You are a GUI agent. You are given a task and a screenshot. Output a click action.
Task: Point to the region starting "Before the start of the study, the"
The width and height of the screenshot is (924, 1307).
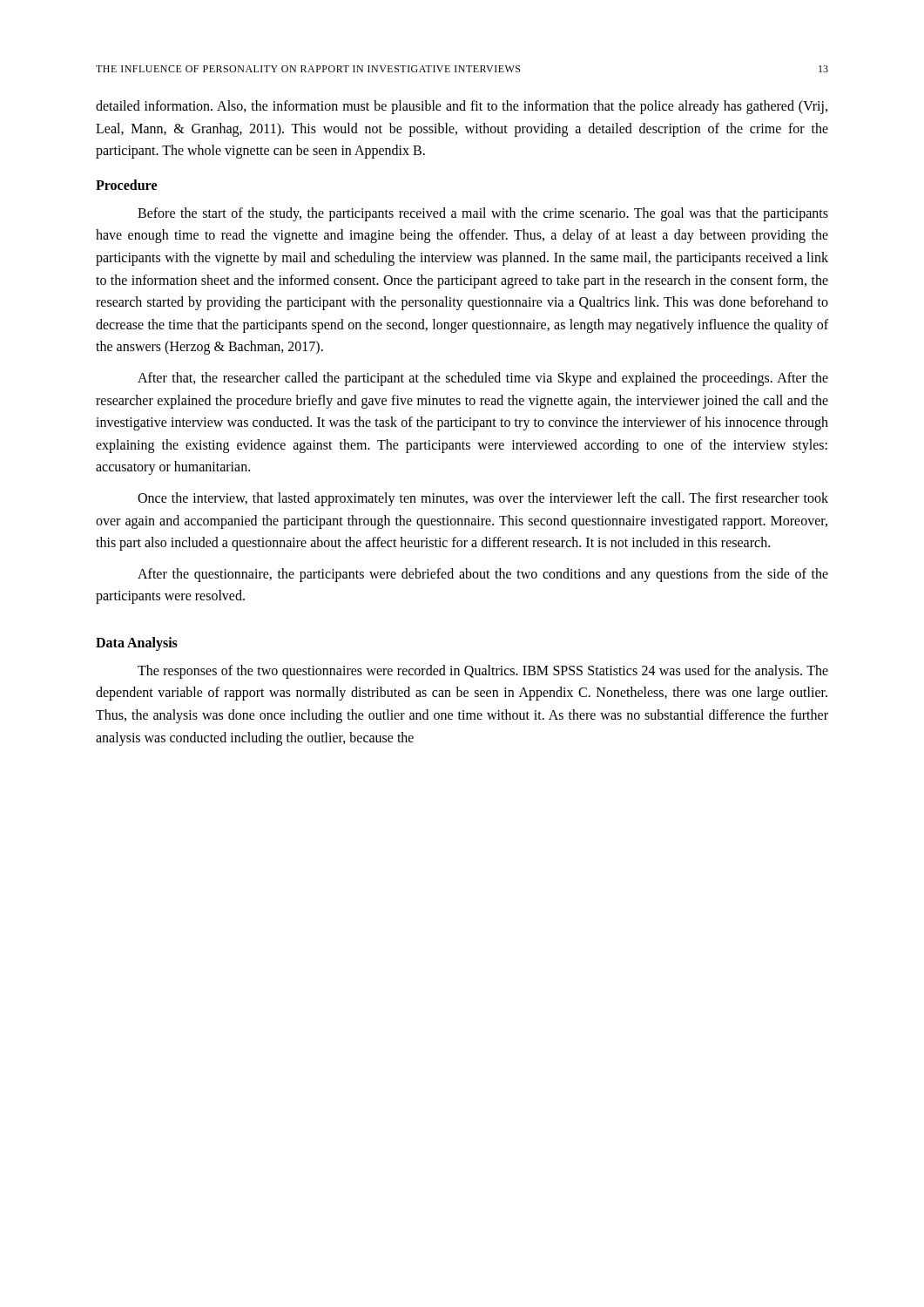pyautogui.click(x=462, y=280)
